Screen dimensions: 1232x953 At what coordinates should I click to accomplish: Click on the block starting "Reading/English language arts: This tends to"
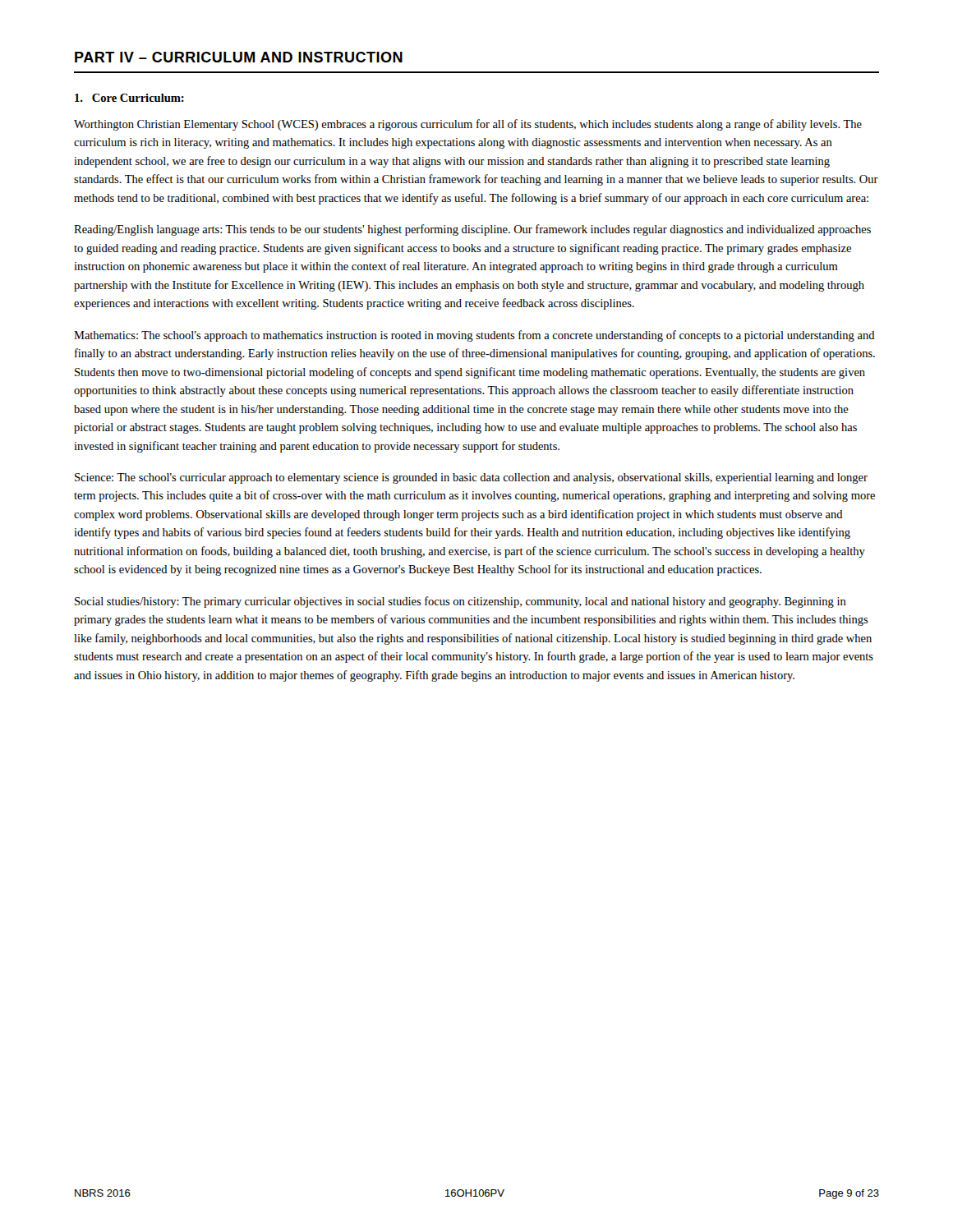pyautogui.click(x=473, y=266)
